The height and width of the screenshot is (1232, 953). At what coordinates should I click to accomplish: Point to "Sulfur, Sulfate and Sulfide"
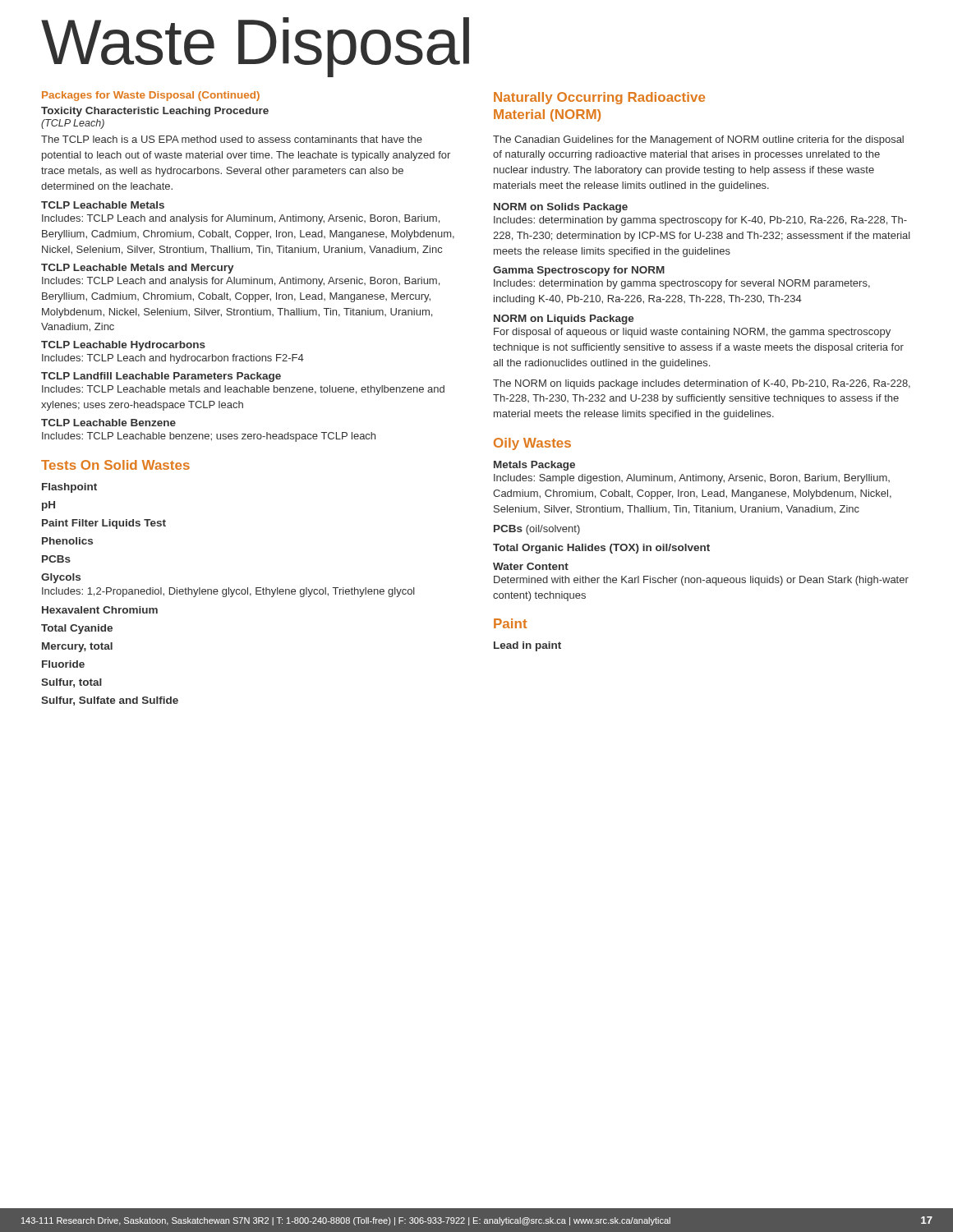[x=110, y=700]
